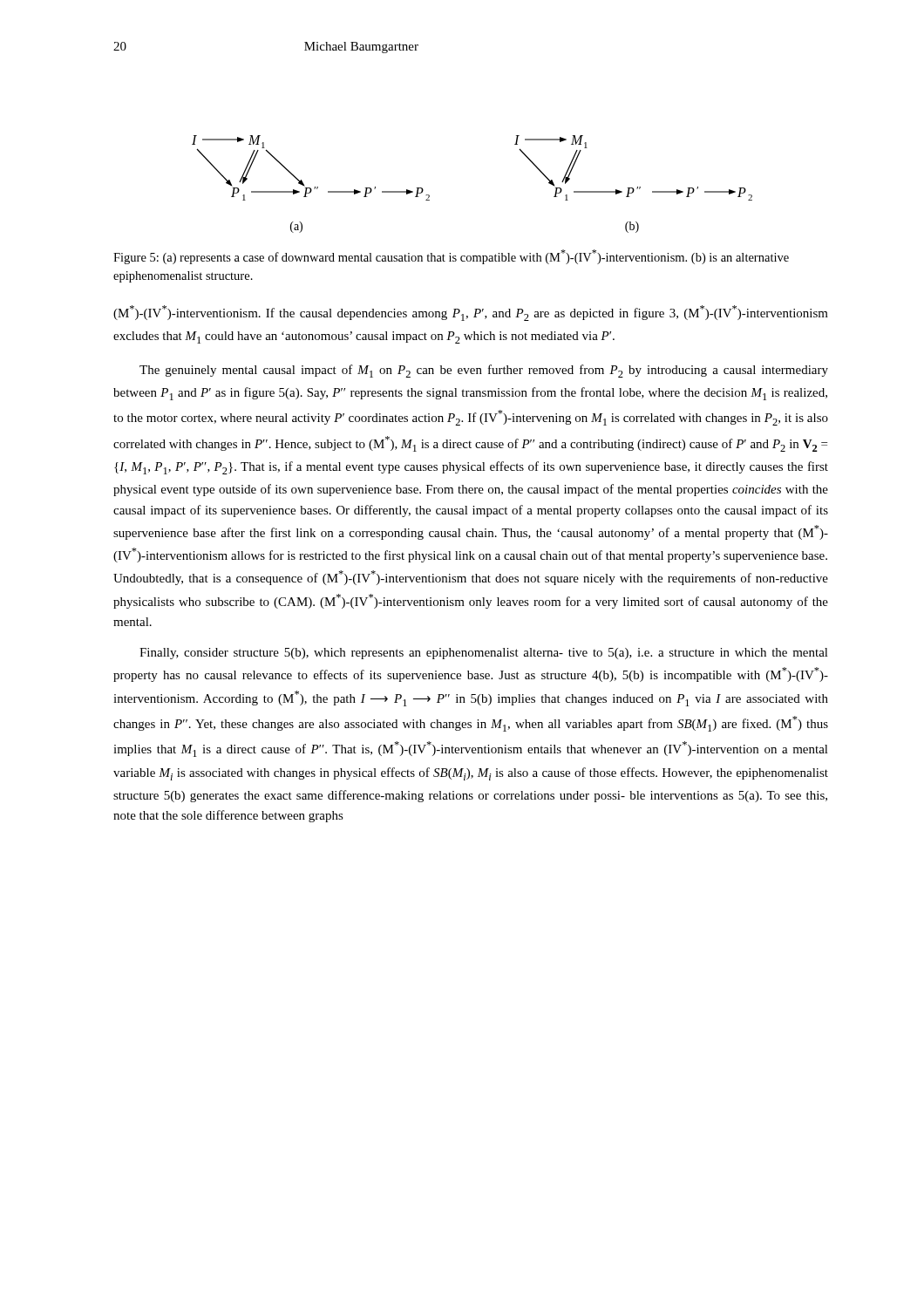Viewport: 924px width, 1308px height.
Task: Navigate to the region starting "Finally, consider structure"
Action: [x=471, y=734]
